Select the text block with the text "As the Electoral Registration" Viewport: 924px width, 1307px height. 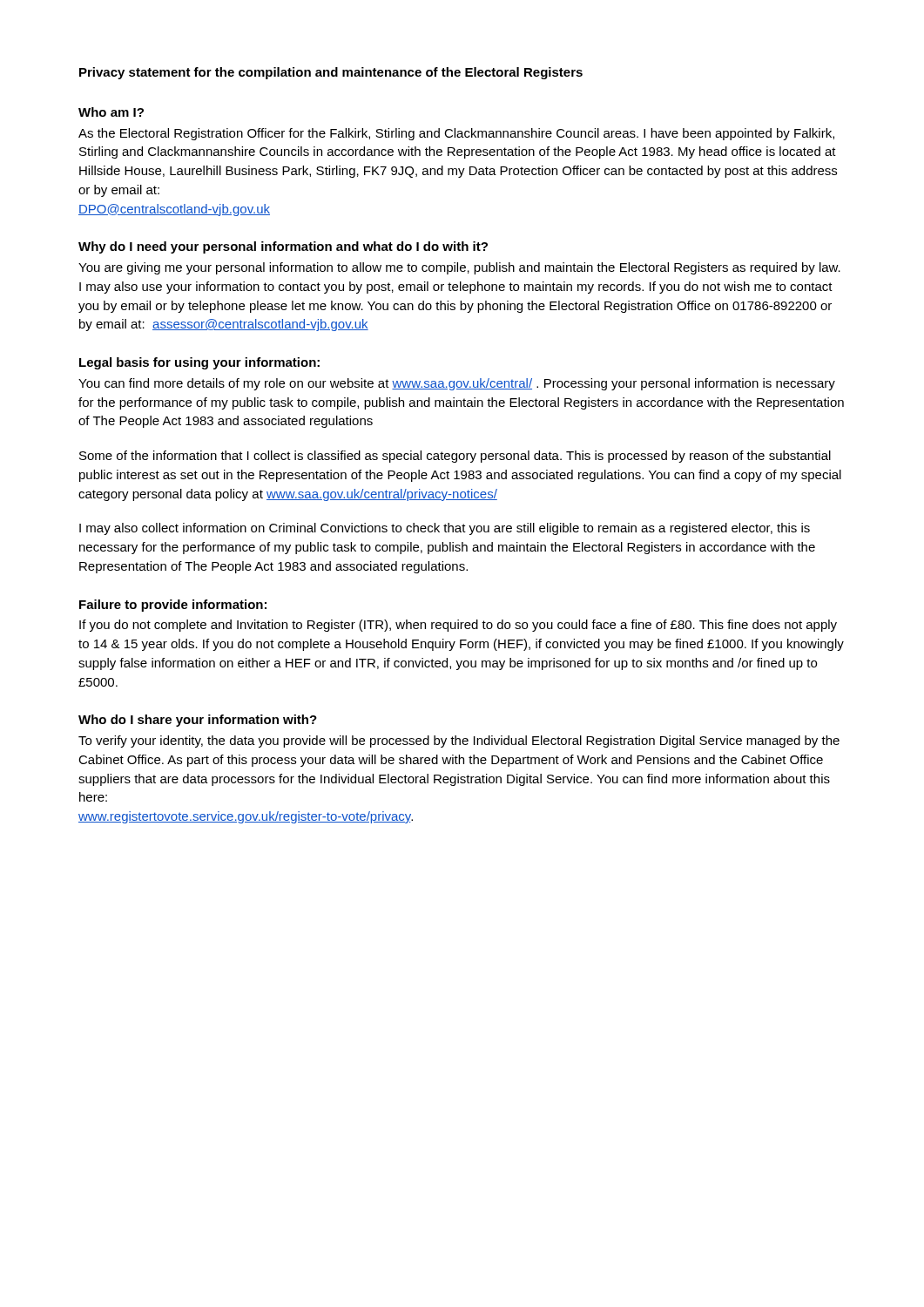(x=462, y=171)
